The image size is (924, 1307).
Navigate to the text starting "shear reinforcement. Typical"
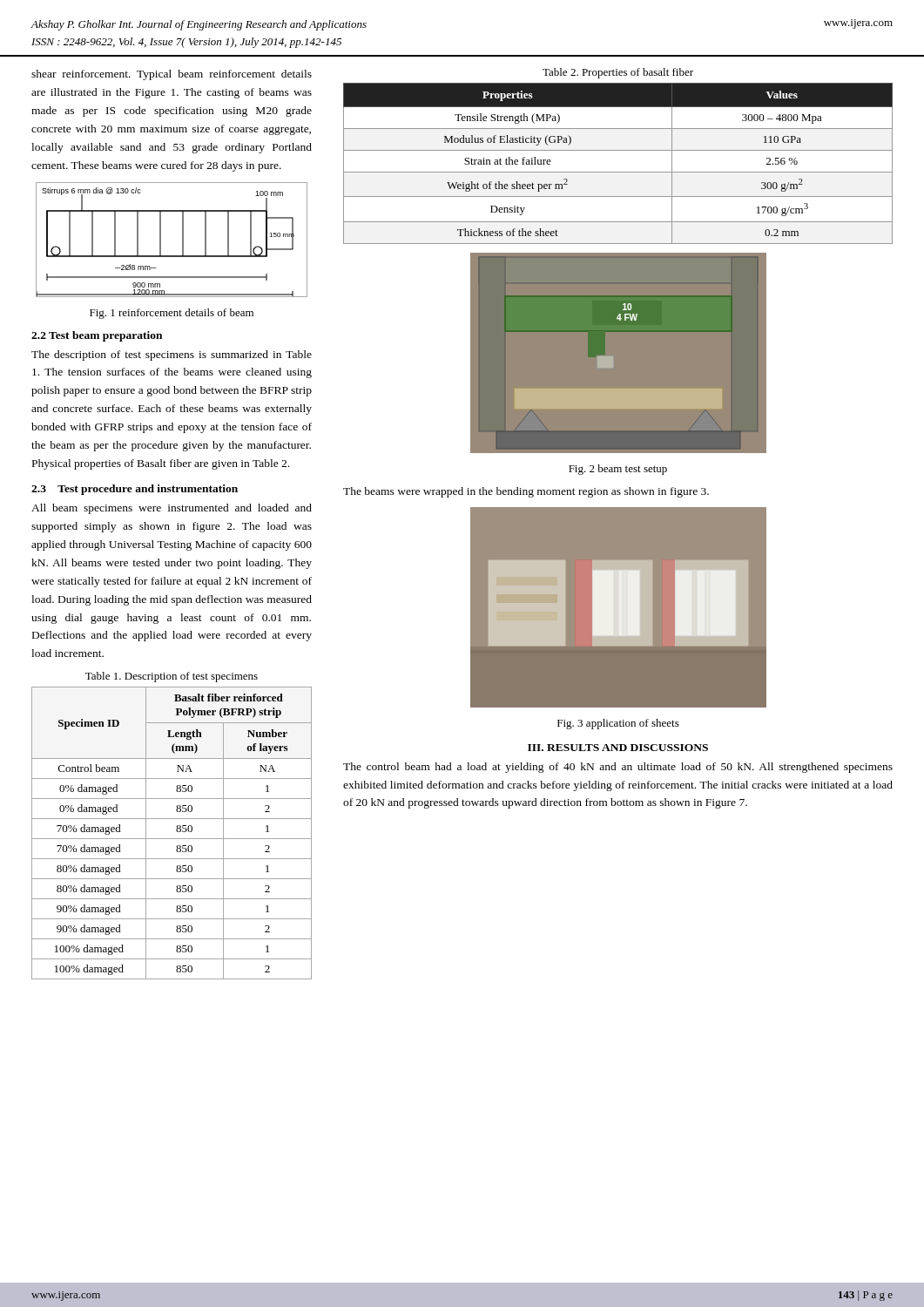tap(172, 120)
